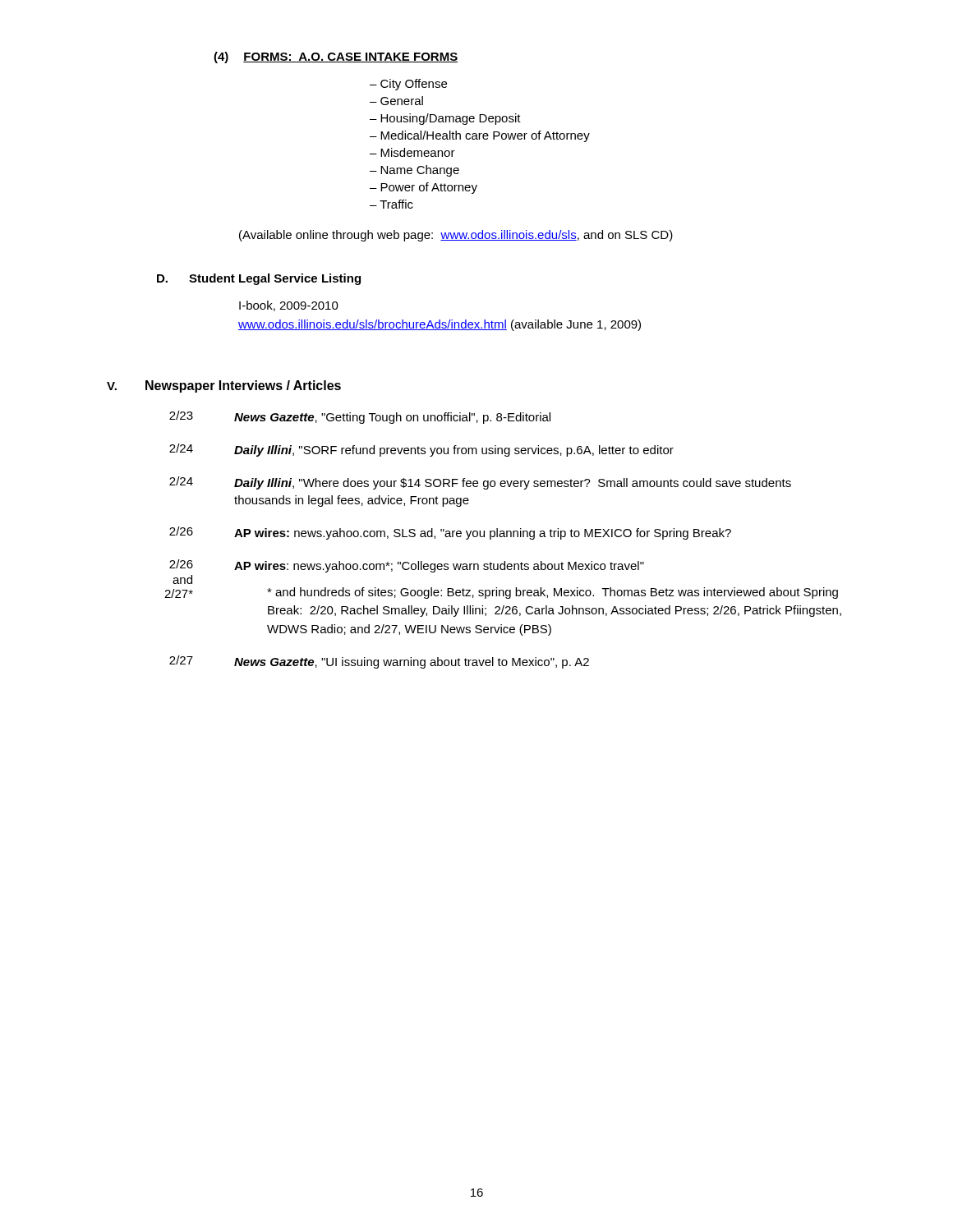Click on the text block that reads "and hundreds of sites; Google: Betz, spring"
Viewport: 953px width, 1232px height.
pyautogui.click(x=555, y=610)
